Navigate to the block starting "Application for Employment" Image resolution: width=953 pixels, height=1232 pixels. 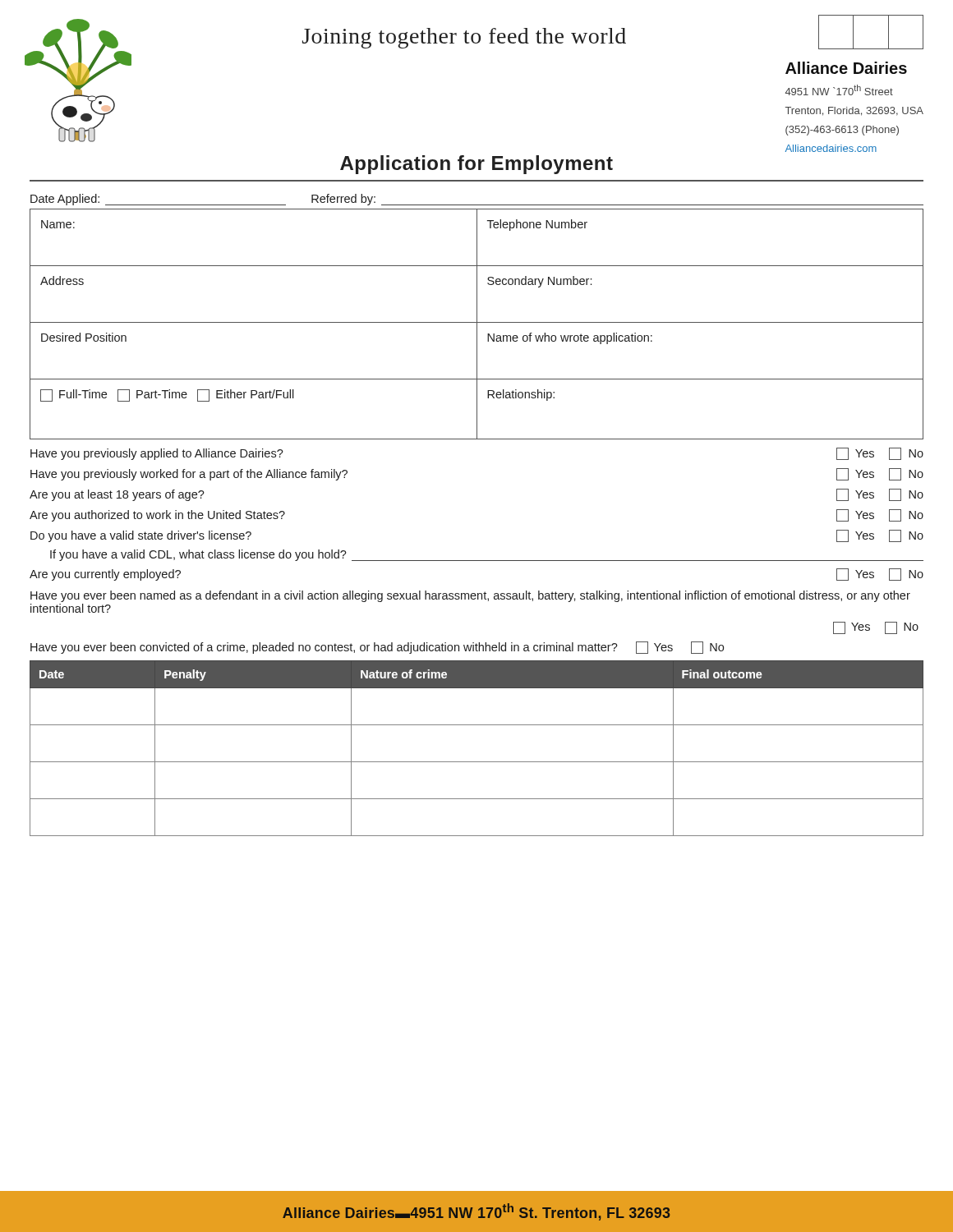[476, 163]
